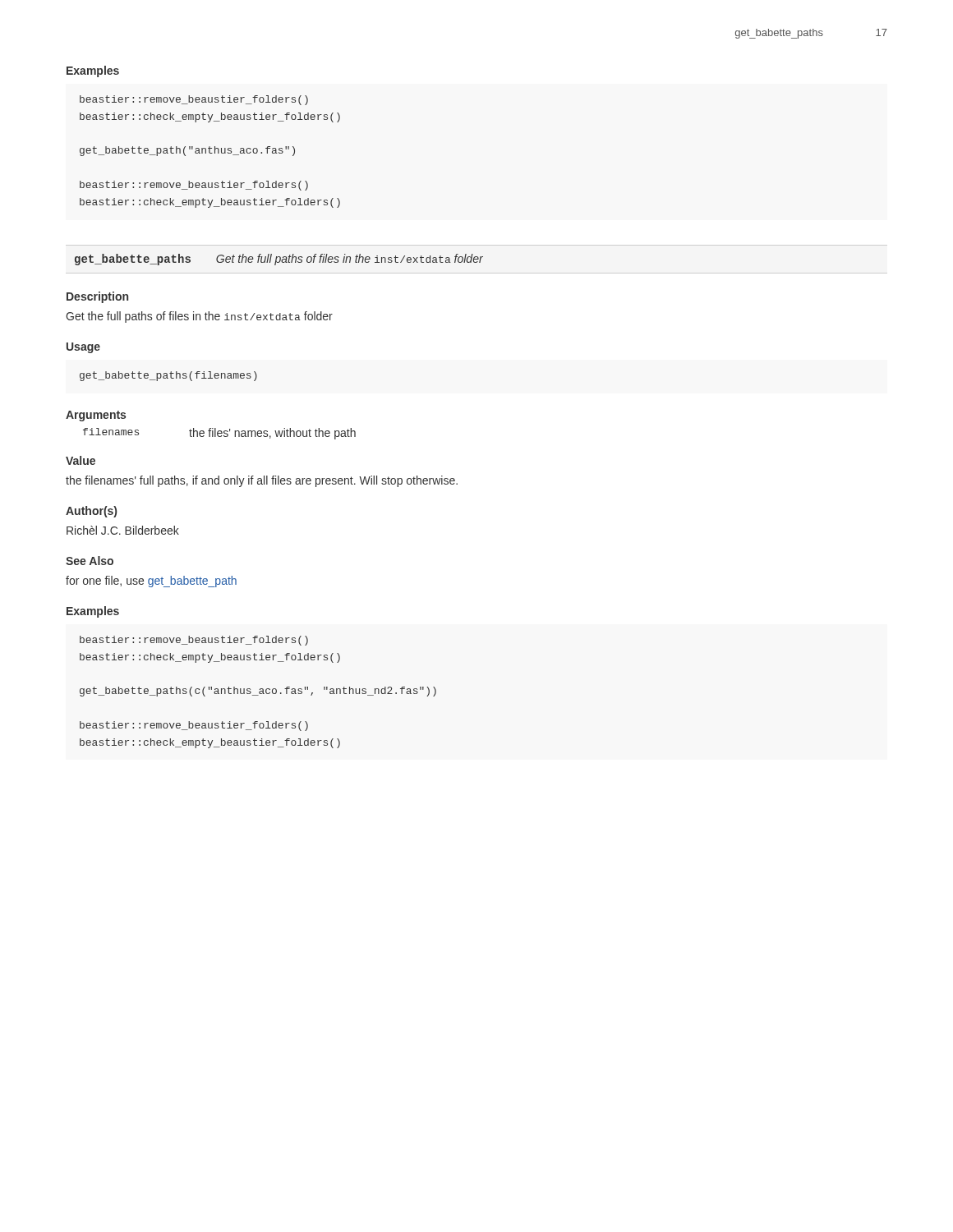Where is the passage that starts "the filenames' full paths, if and only"?
The image size is (953, 1232).
[x=262, y=481]
